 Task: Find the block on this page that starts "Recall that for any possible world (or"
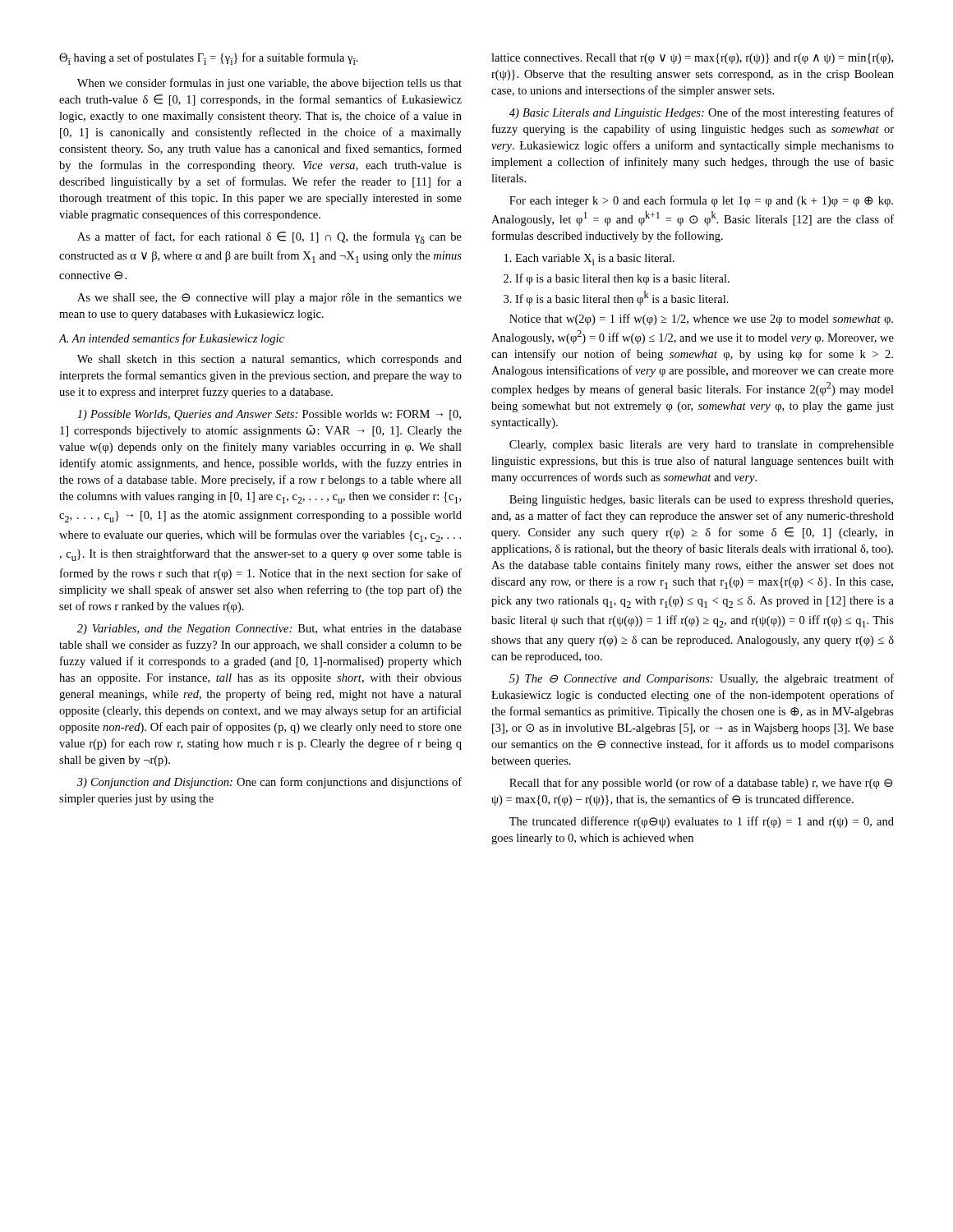click(x=693, y=791)
